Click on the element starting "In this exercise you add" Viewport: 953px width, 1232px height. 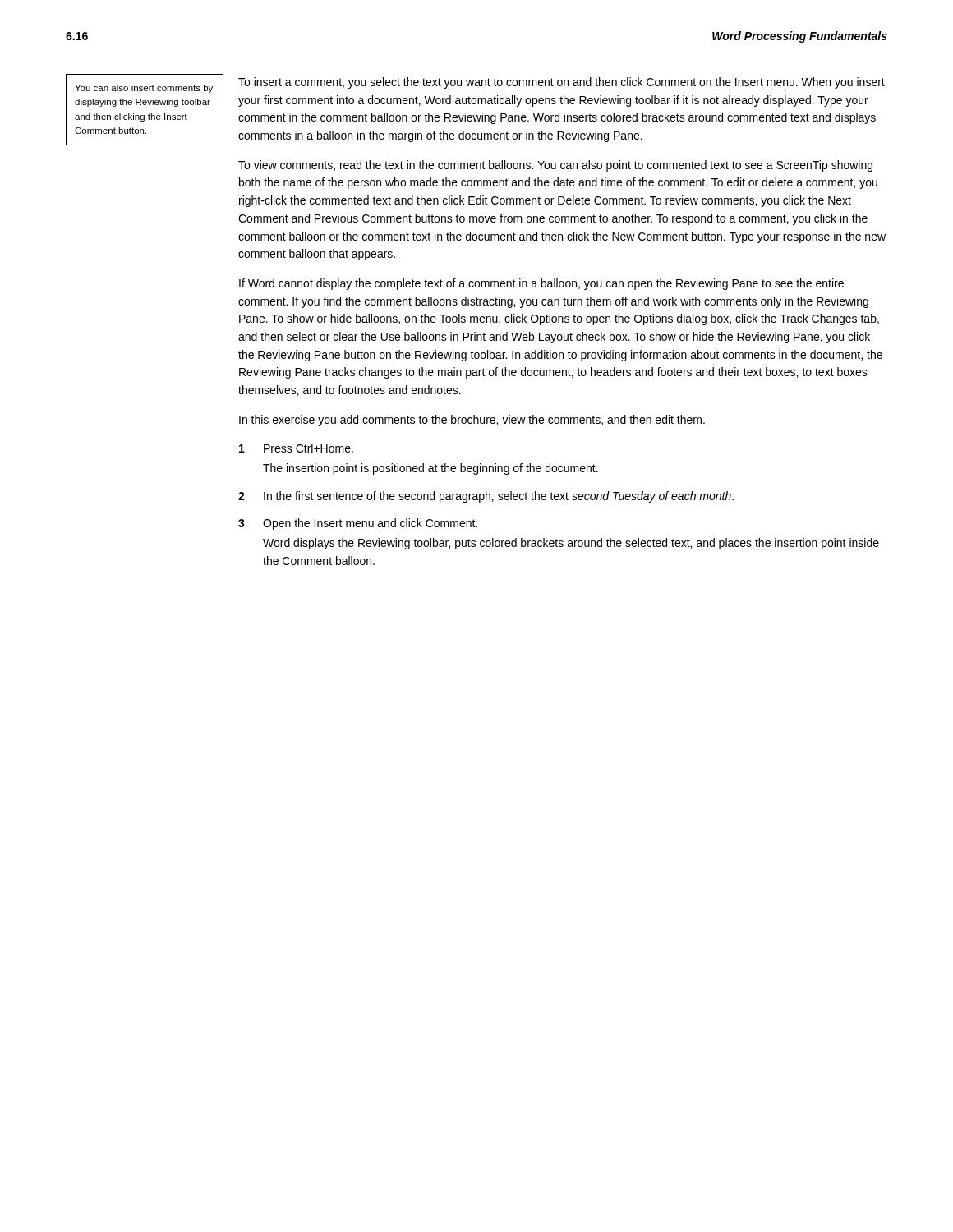point(472,419)
